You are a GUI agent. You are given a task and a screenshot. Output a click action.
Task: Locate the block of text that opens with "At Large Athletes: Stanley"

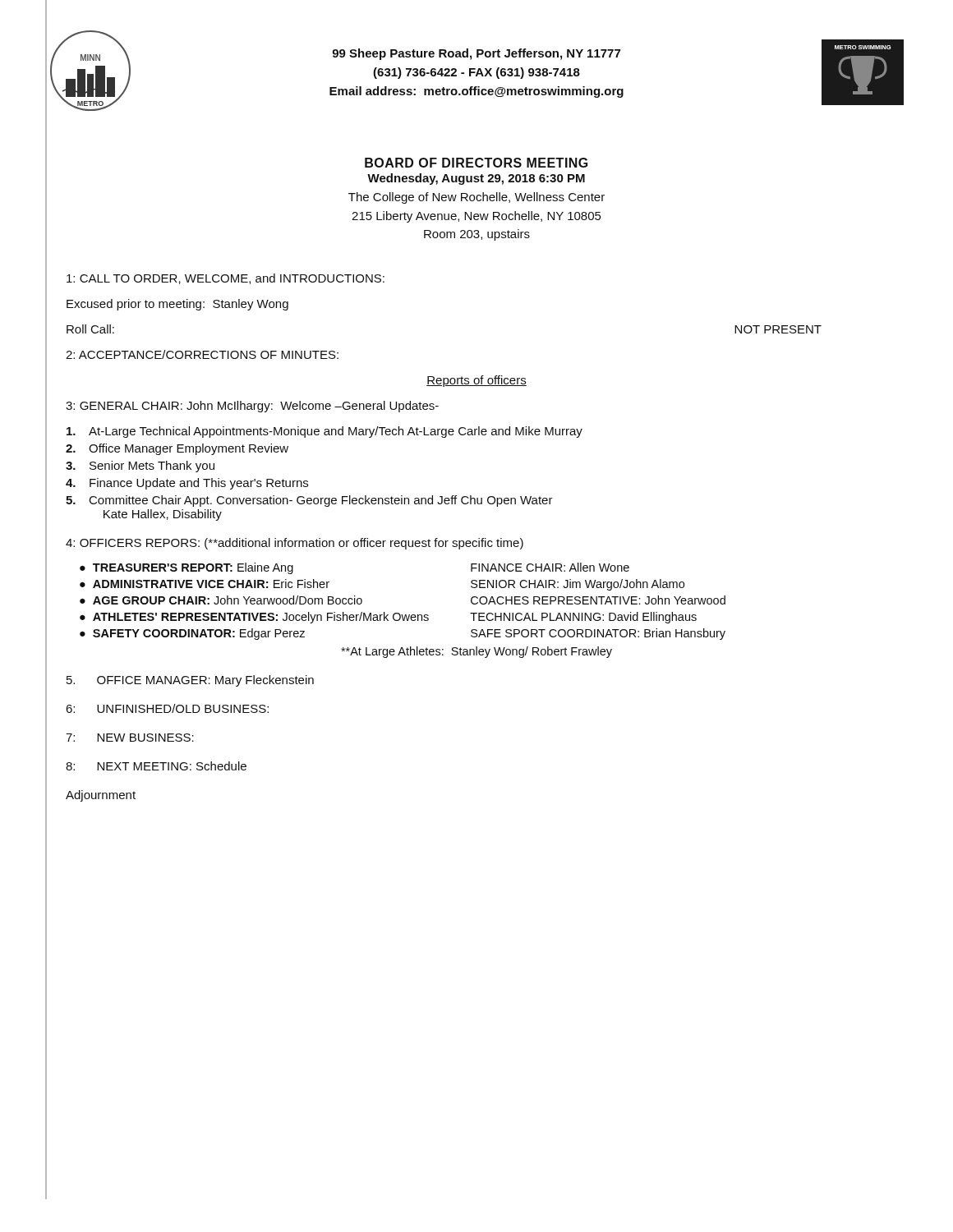[x=476, y=651]
